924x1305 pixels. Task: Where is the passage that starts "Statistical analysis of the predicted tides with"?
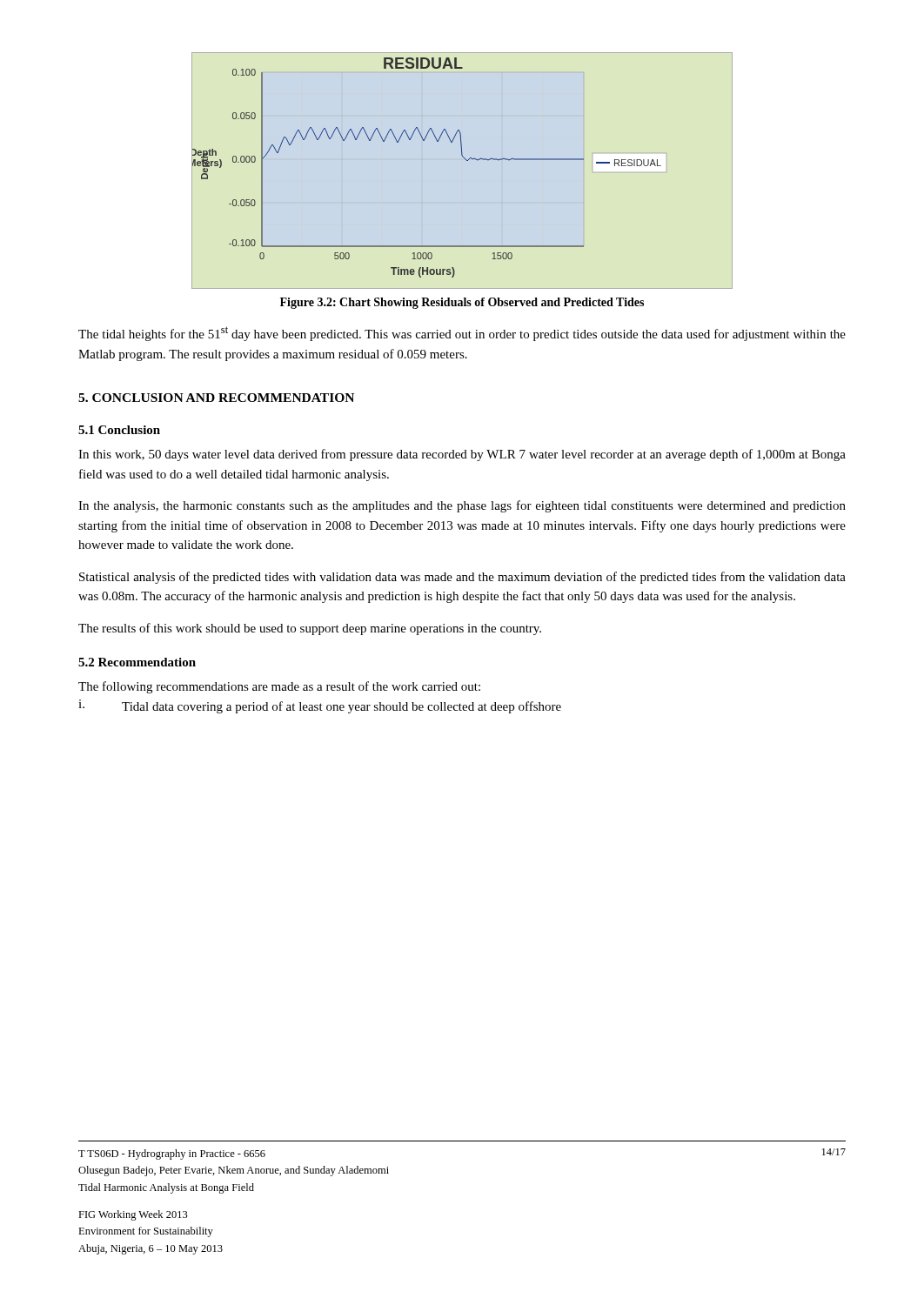[462, 586]
